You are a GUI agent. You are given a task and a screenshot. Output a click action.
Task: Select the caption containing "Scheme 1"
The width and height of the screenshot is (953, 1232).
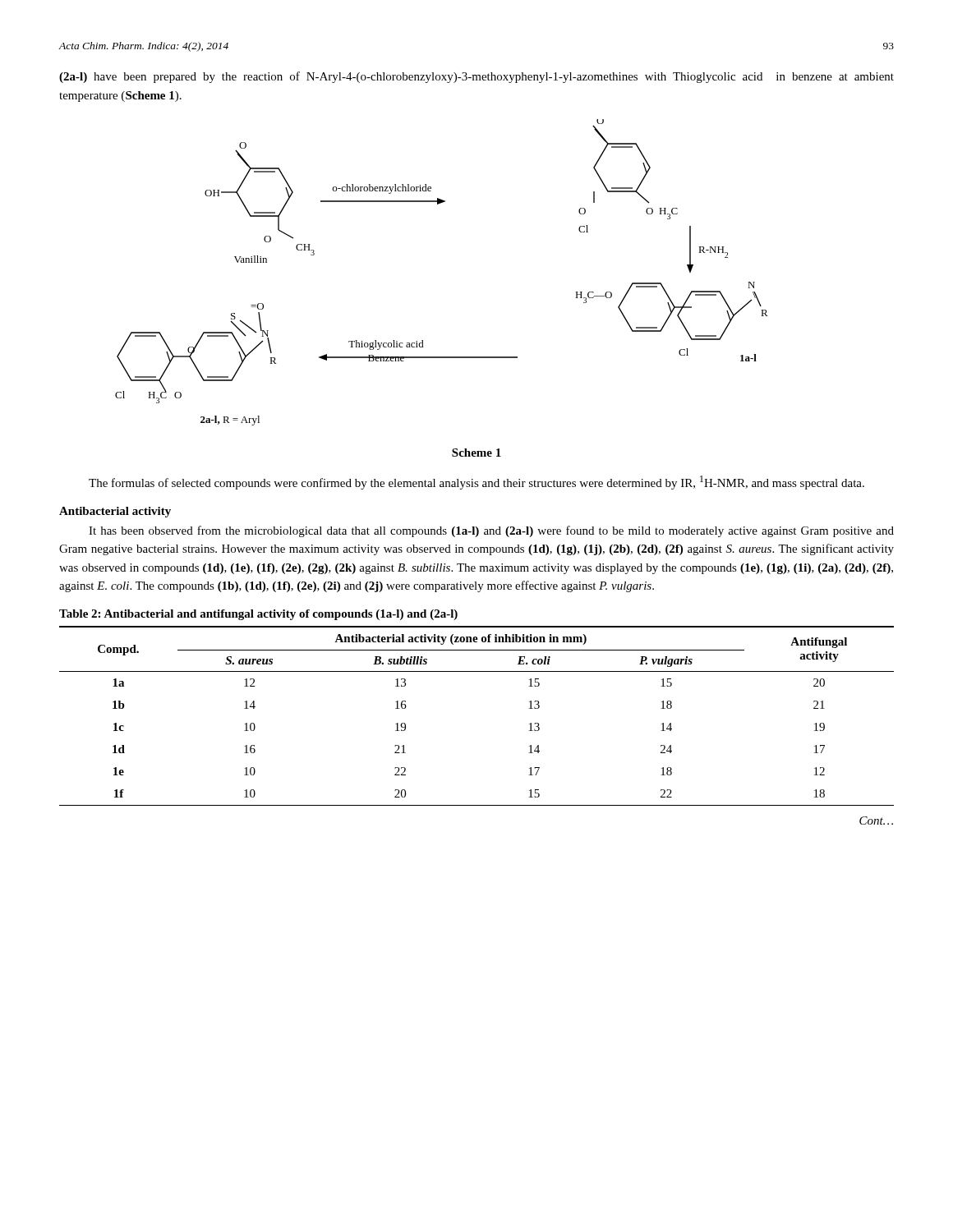[x=476, y=453]
